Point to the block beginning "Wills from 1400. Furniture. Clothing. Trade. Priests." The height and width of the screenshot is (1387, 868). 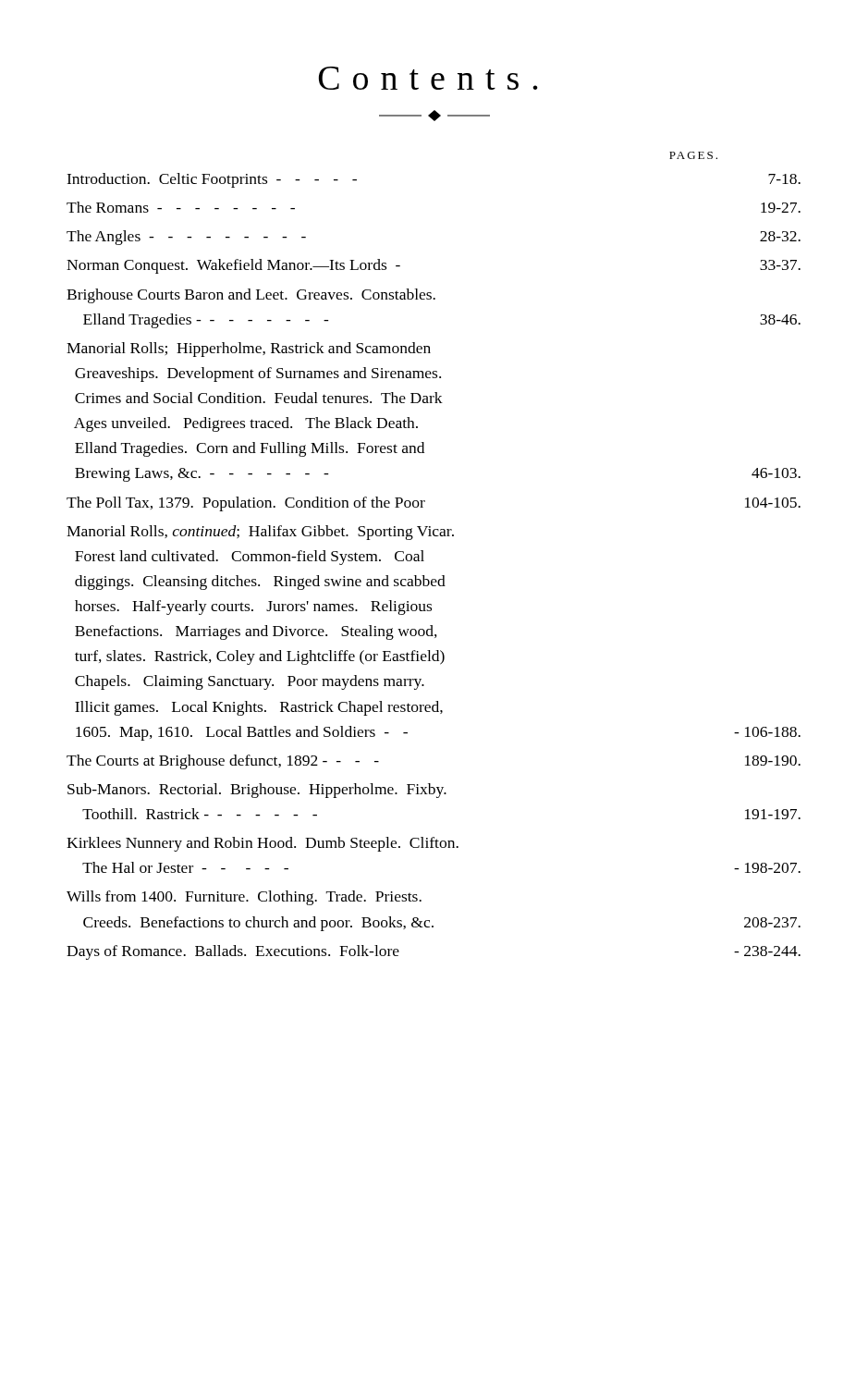[244, 898]
